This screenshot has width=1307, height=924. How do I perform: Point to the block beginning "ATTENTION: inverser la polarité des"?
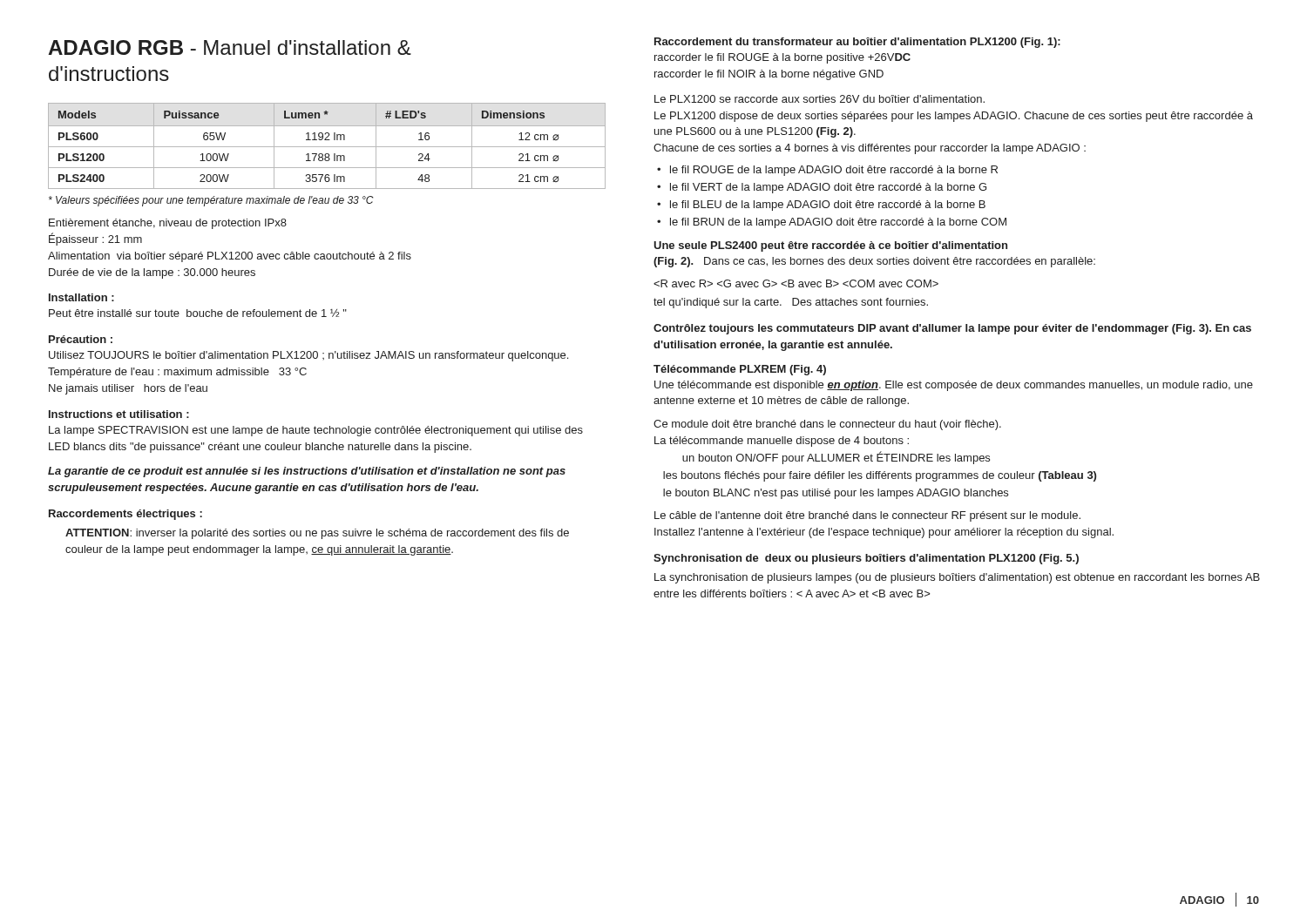coord(317,541)
